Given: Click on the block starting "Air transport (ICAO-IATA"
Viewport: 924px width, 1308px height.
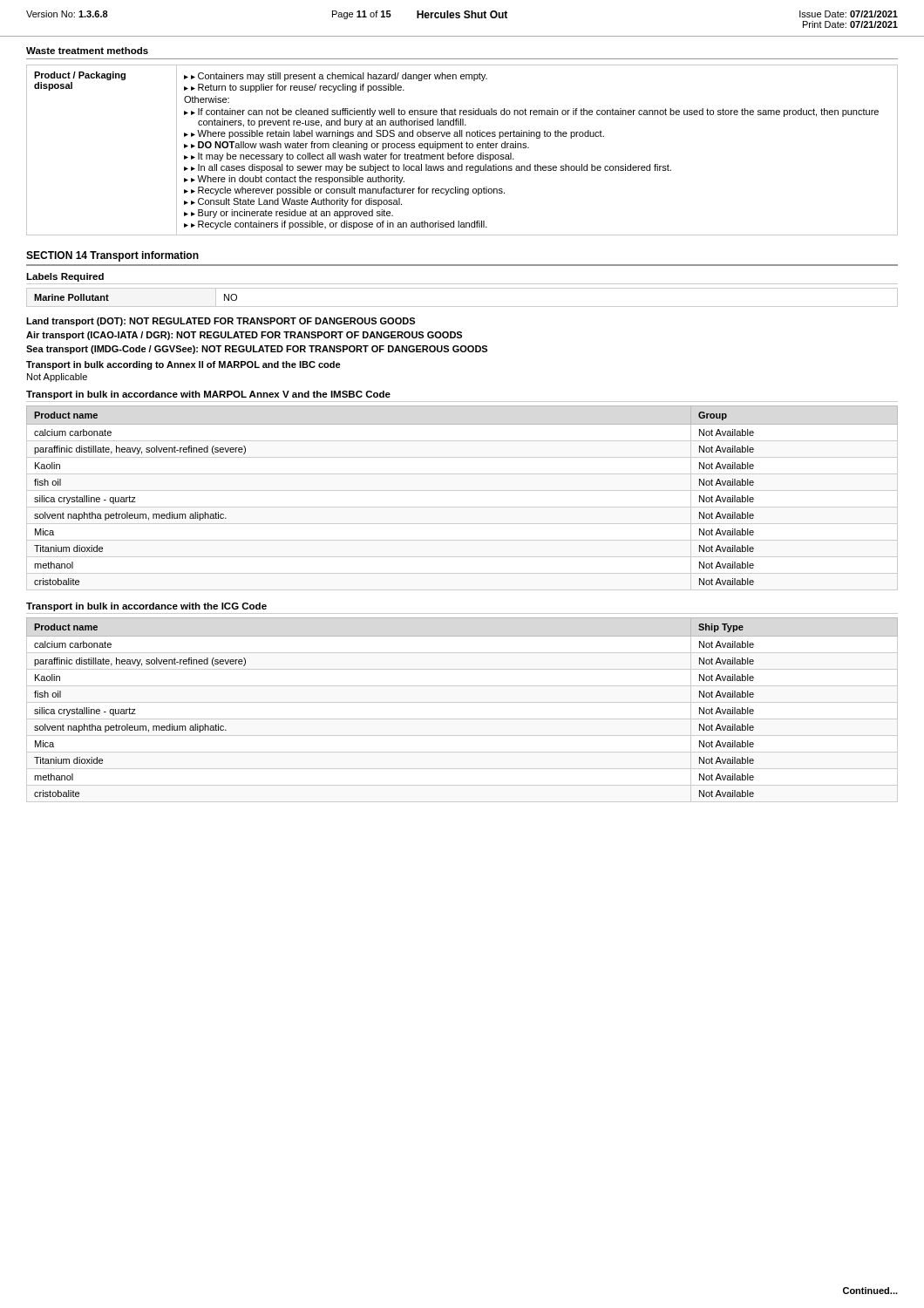Looking at the screenshot, I should pyautogui.click(x=244, y=335).
